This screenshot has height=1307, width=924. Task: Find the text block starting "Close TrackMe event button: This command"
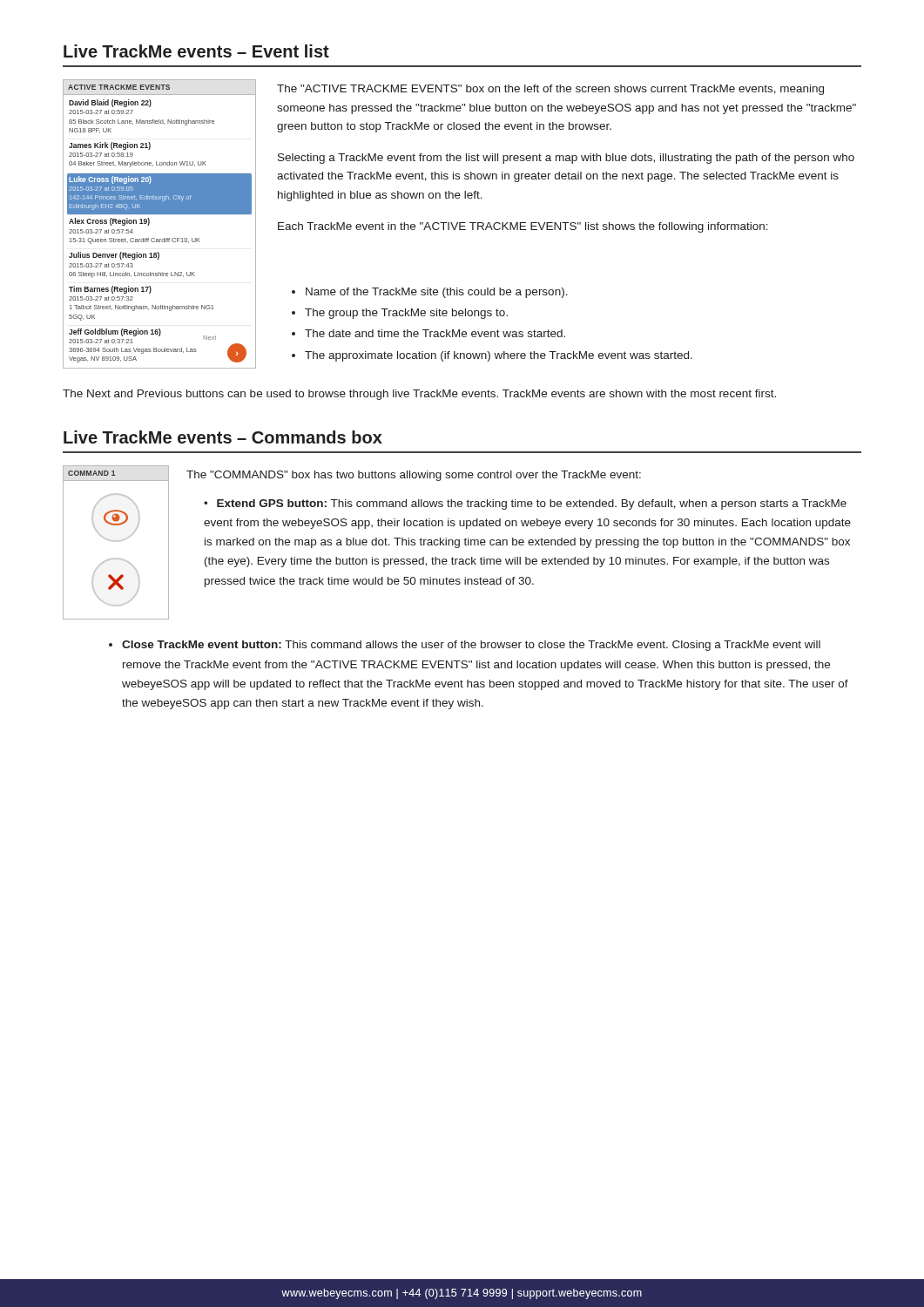click(492, 674)
